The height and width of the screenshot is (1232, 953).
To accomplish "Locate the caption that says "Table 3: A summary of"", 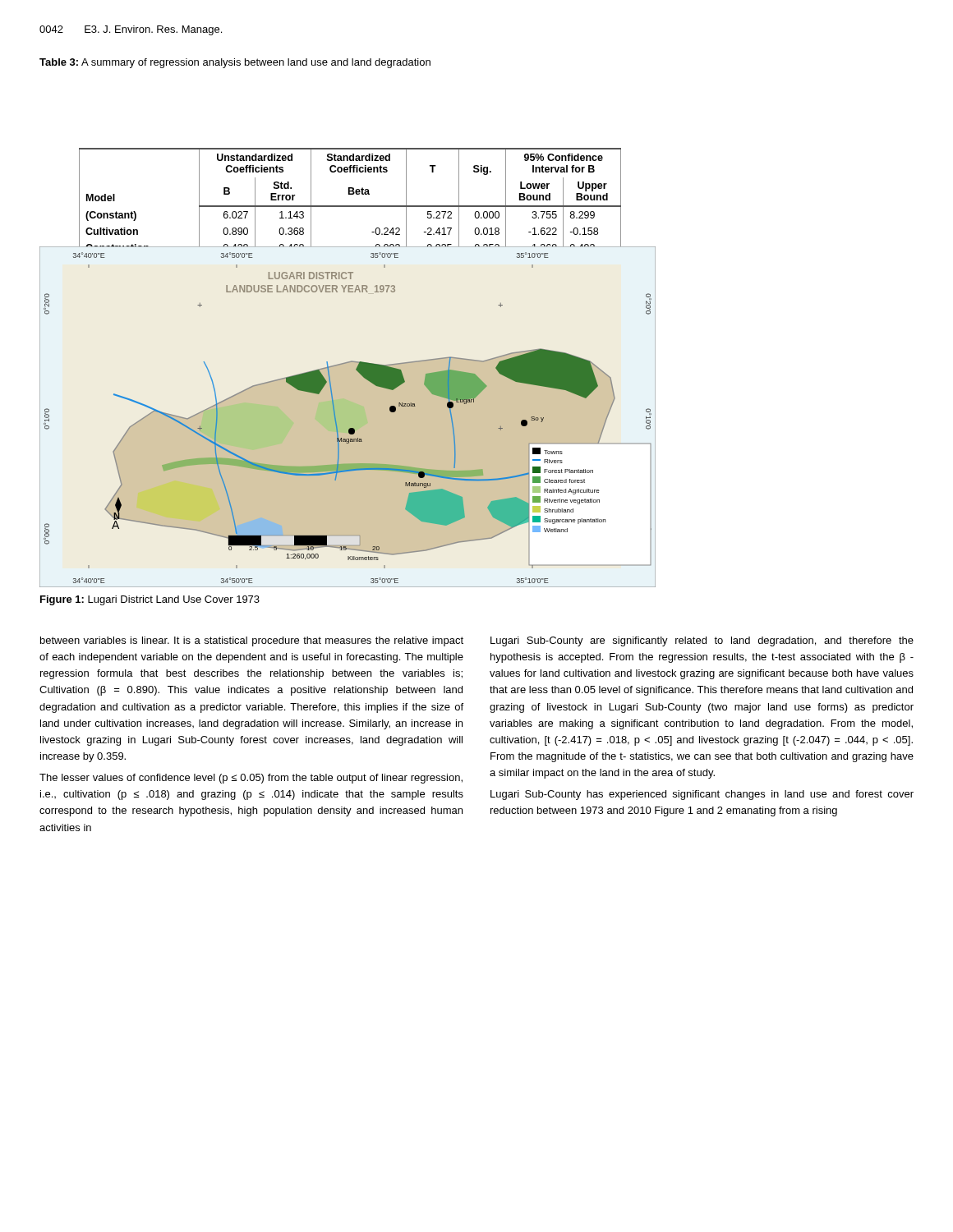I will click(235, 62).
